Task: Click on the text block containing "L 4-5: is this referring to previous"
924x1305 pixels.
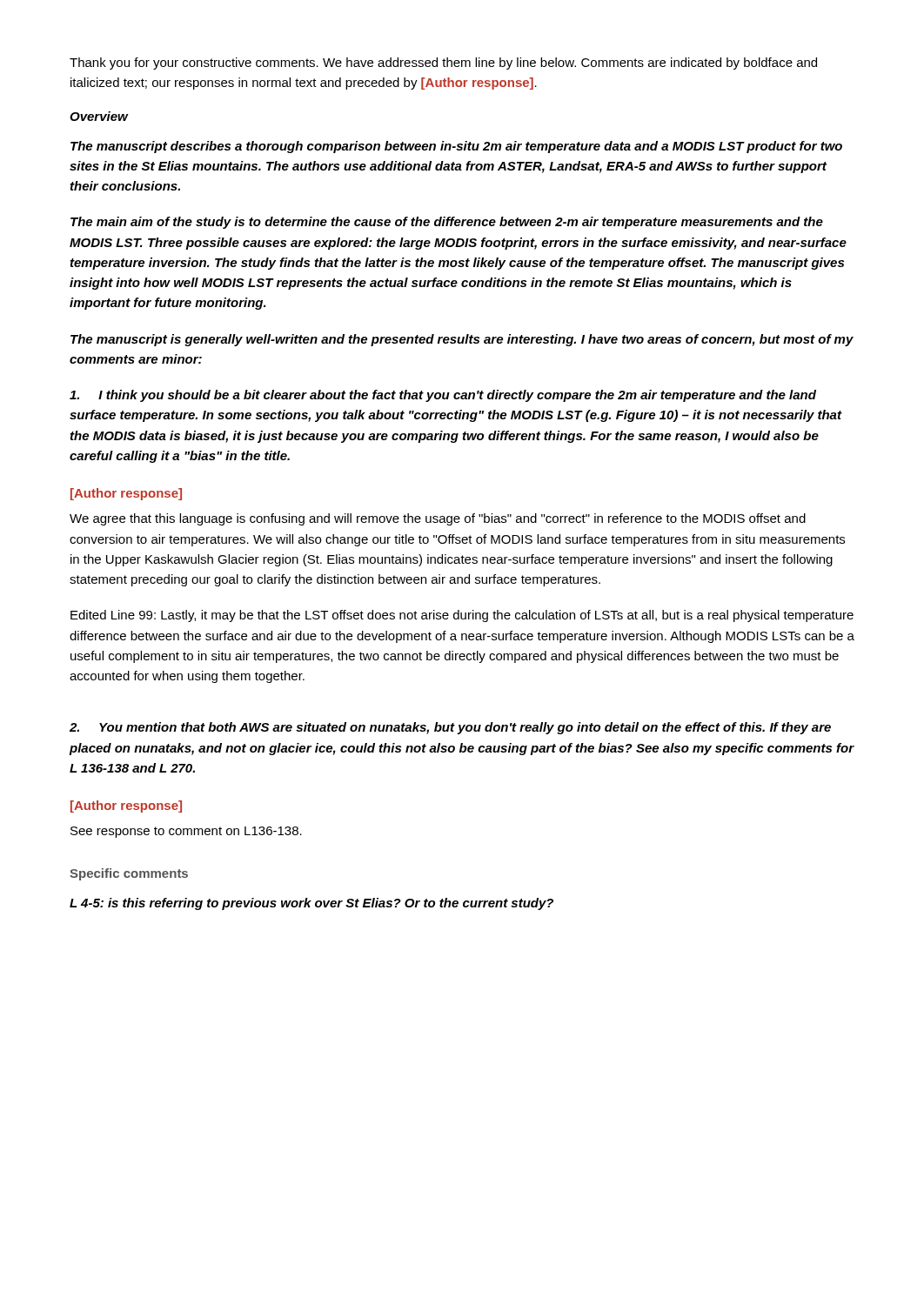Action: click(312, 902)
